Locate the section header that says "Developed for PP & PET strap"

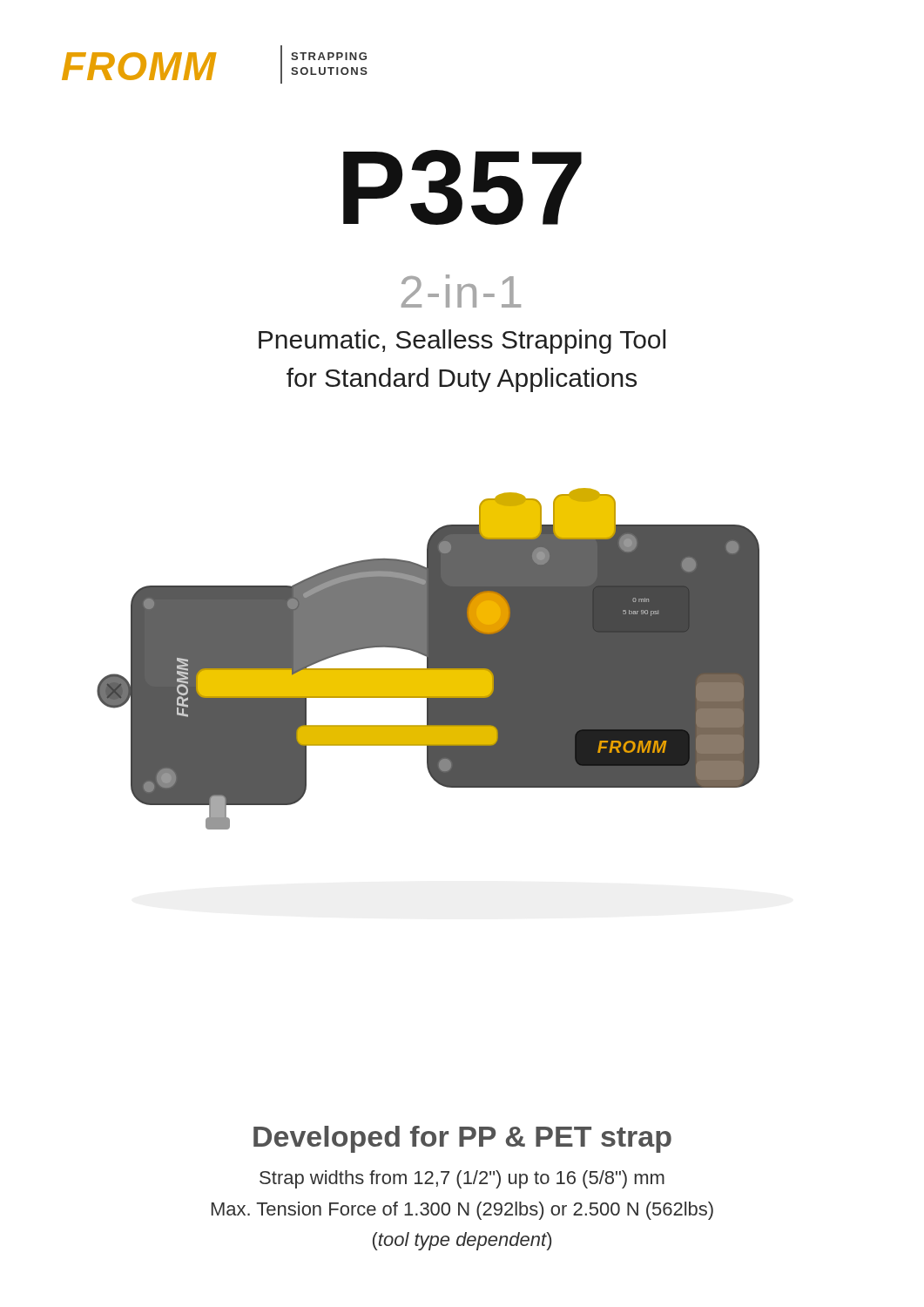[x=462, y=1137]
